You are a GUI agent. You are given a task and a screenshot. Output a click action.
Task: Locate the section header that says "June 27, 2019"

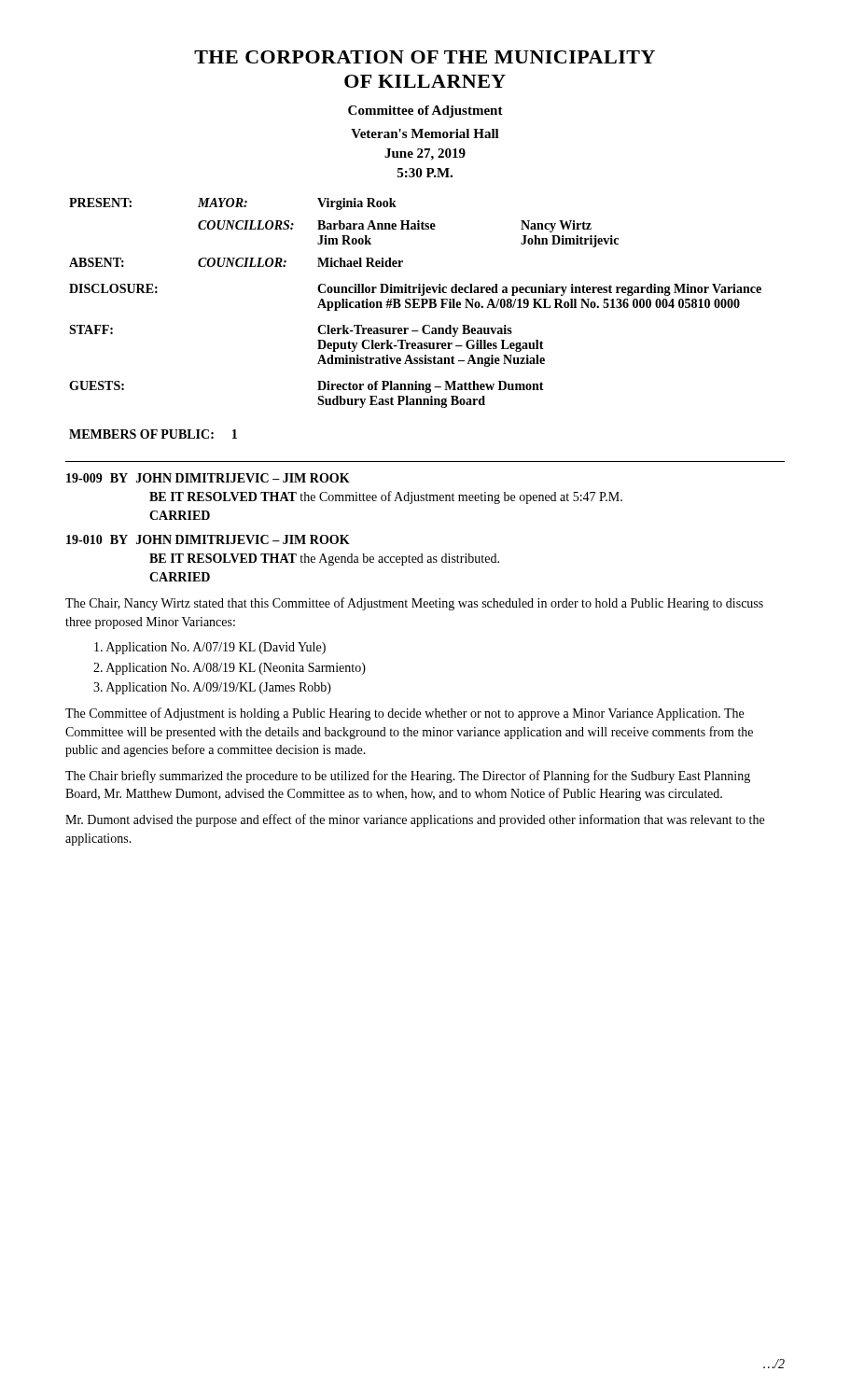click(425, 153)
